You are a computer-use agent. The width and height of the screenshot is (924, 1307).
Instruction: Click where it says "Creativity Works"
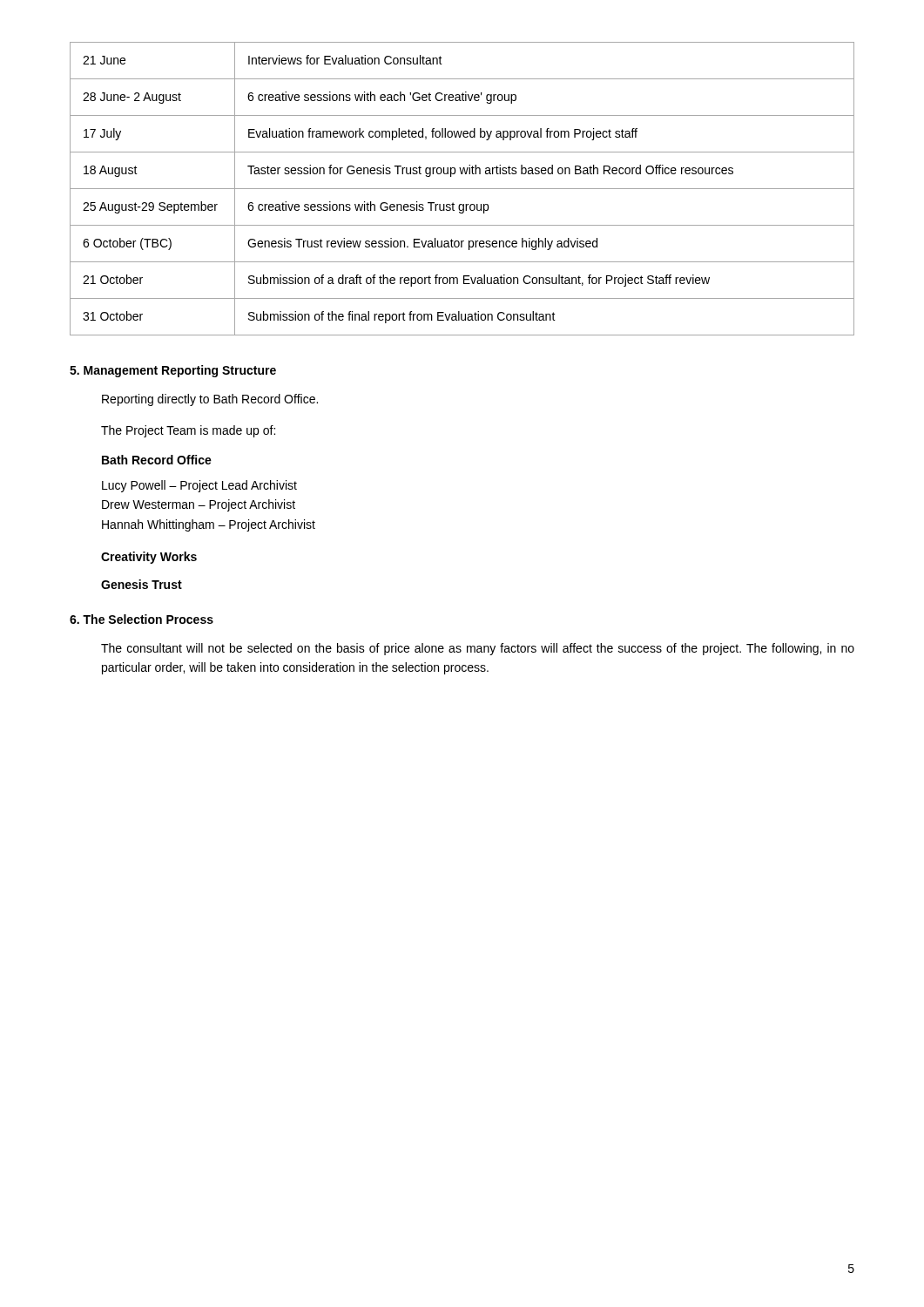(149, 557)
